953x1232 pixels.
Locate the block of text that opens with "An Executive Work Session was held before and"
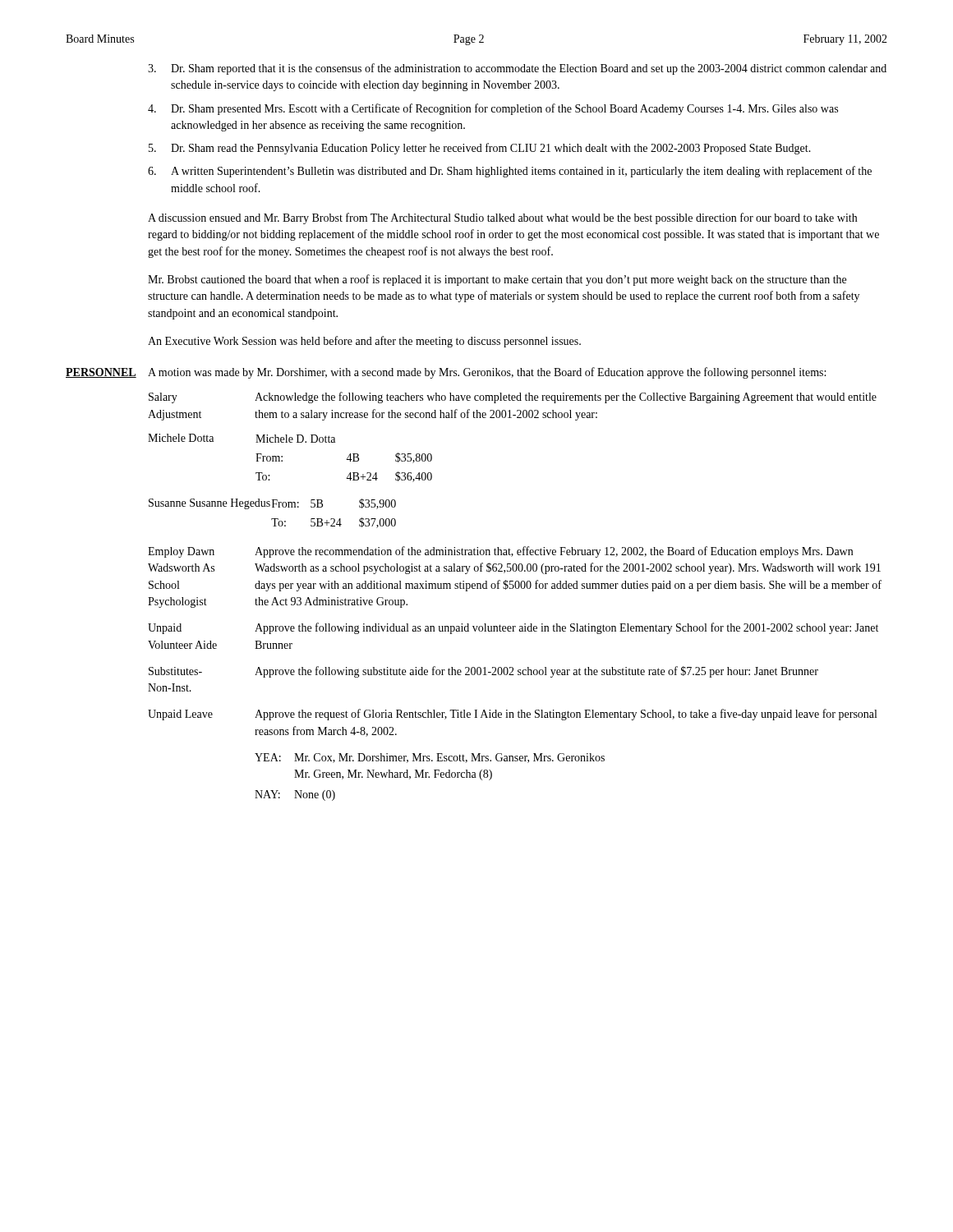point(365,341)
